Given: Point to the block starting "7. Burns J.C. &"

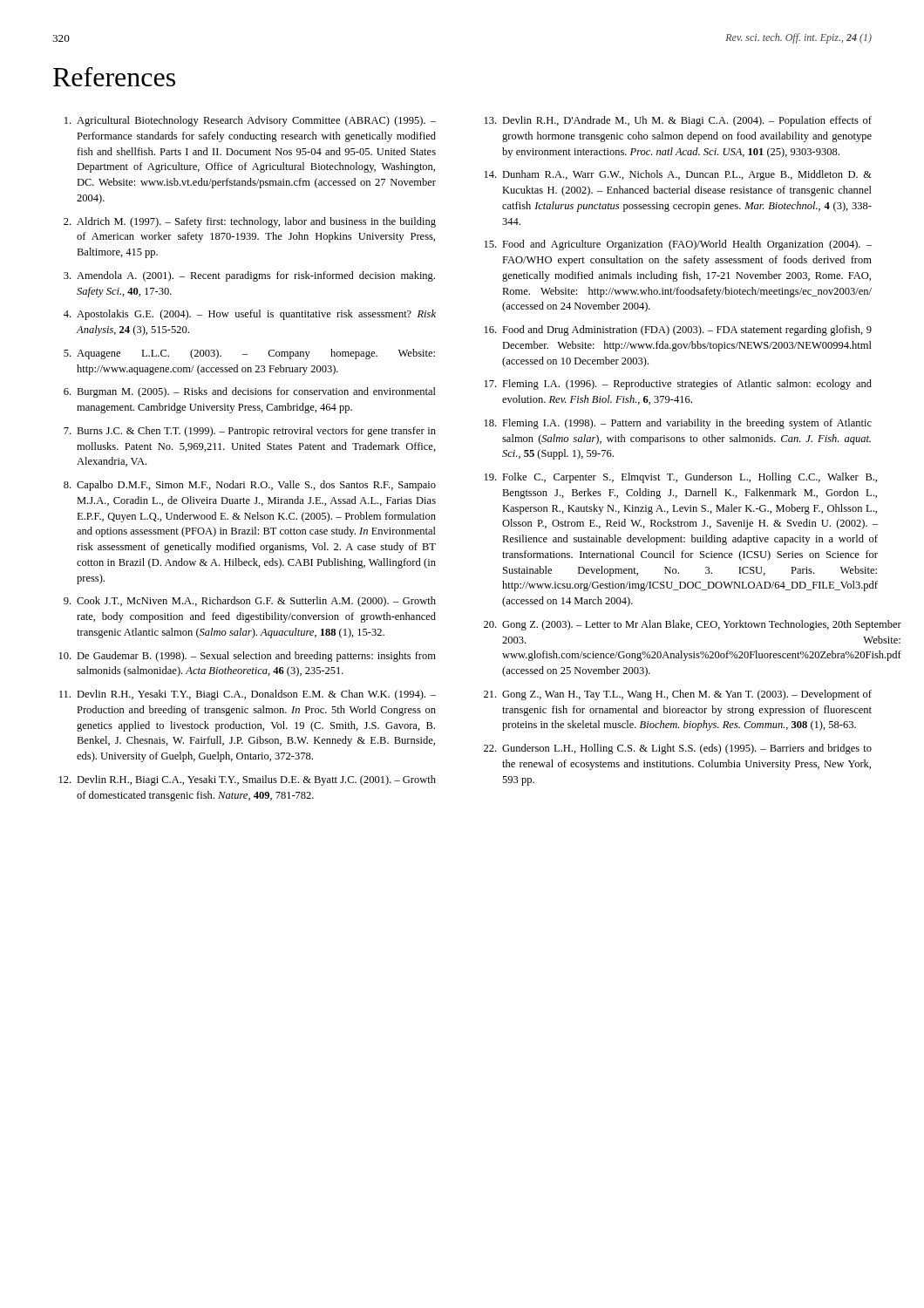Looking at the screenshot, I should 244,447.
